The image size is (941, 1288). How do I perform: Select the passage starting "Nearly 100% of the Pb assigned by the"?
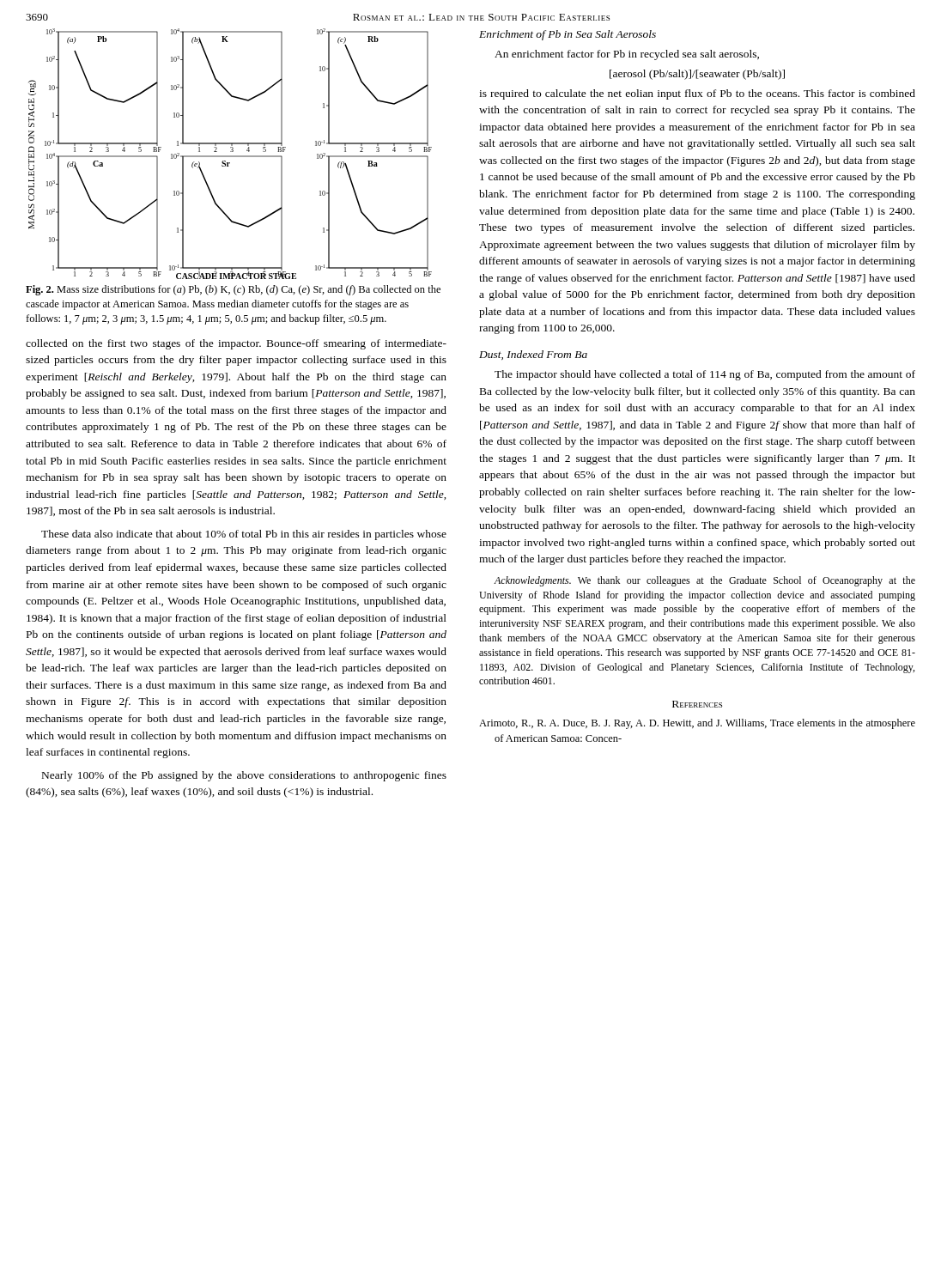[x=236, y=783]
